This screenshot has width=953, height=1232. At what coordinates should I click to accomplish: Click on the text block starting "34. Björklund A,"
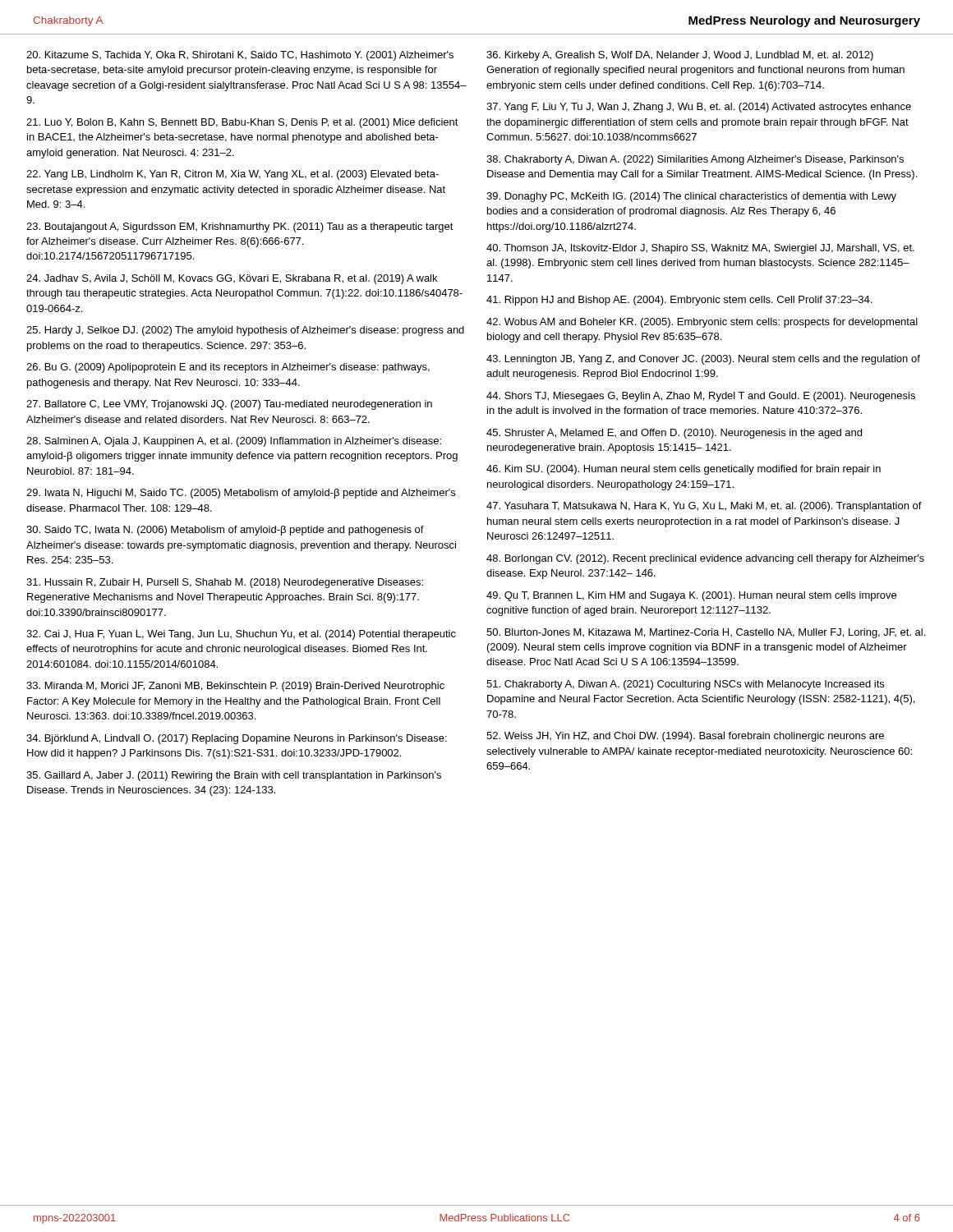(237, 745)
